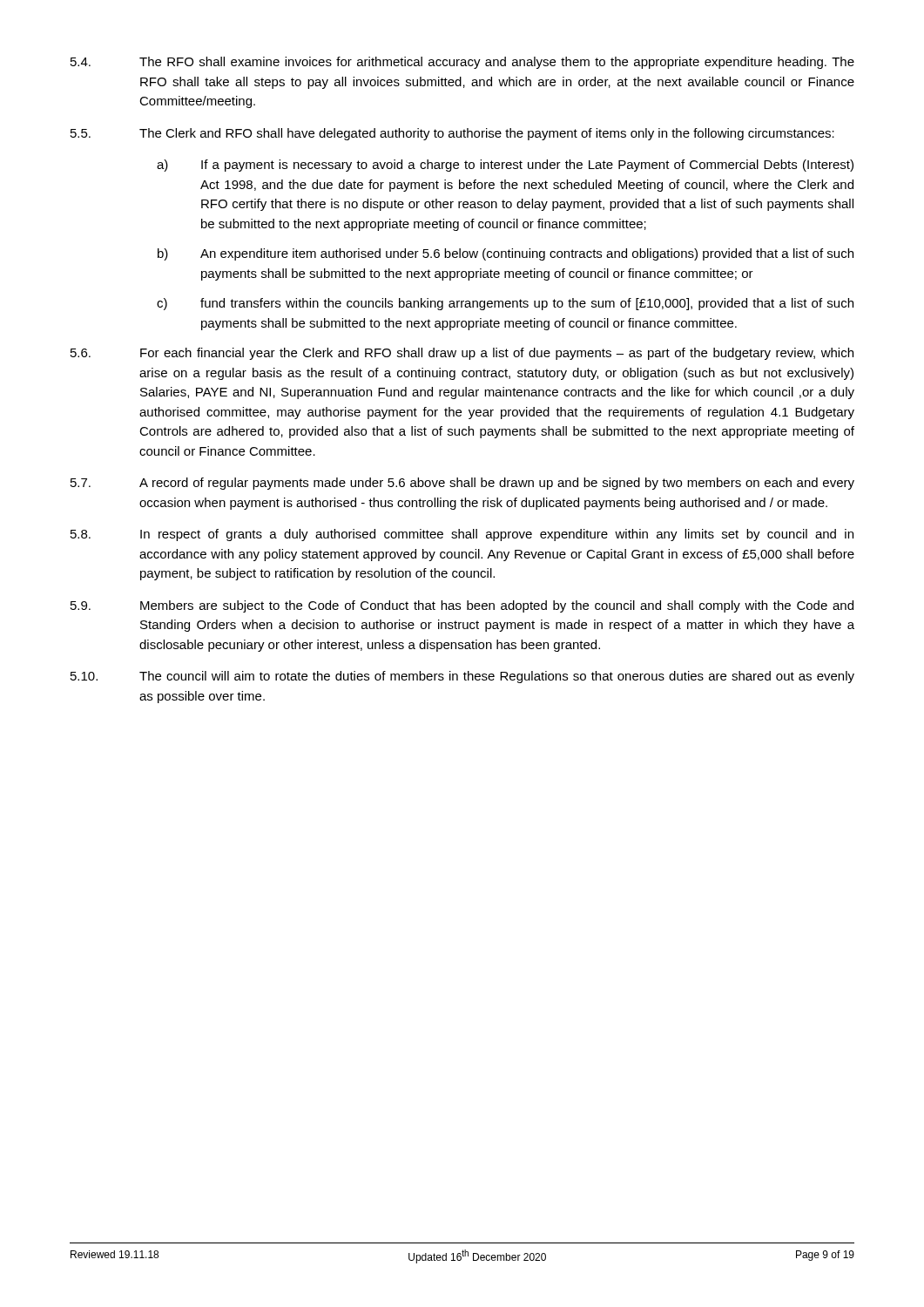Click on the list item that says "a) If a payment is"
The image size is (924, 1307).
pyautogui.click(x=506, y=194)
